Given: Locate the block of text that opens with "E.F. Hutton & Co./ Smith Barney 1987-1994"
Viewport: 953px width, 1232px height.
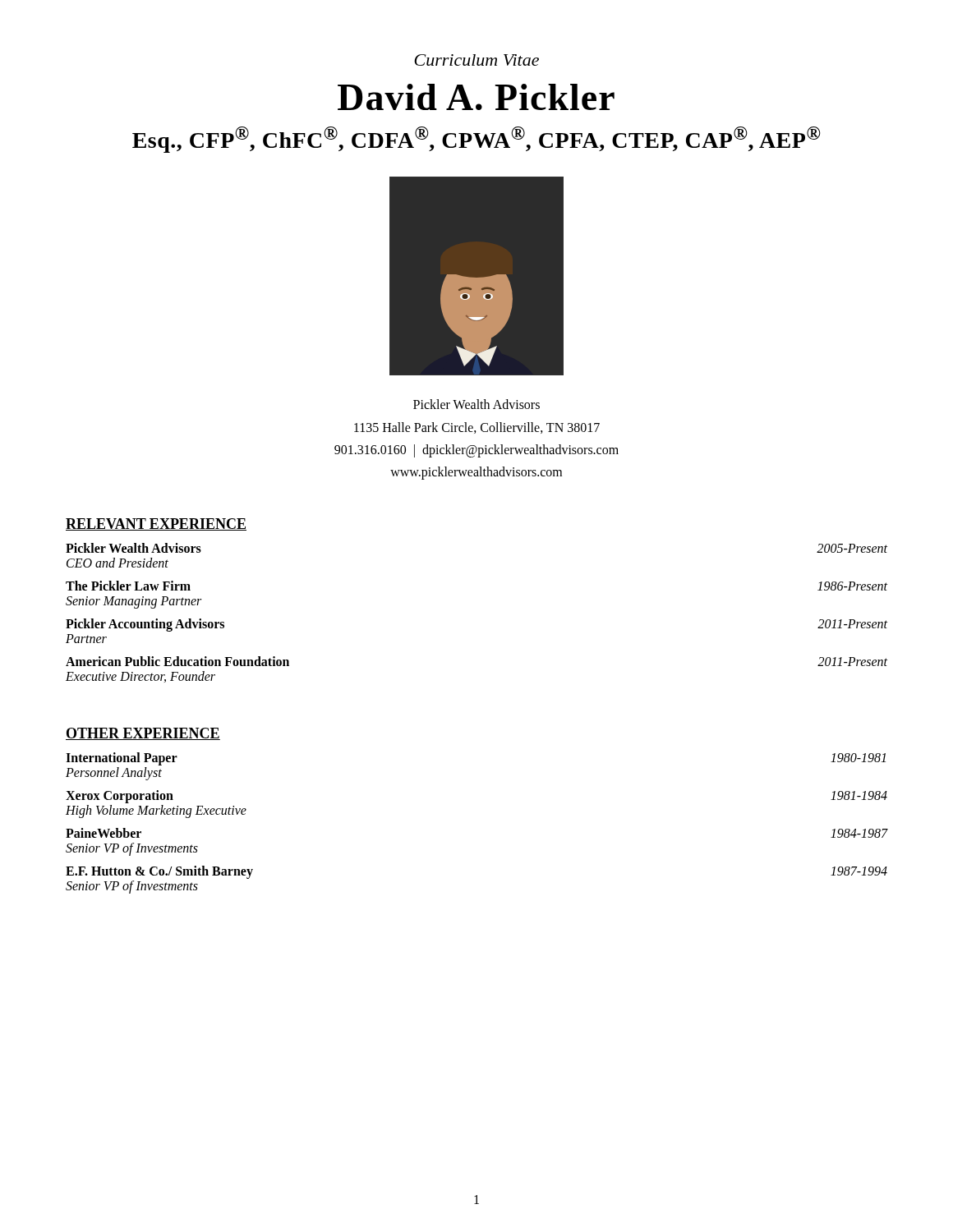Looking at the screenshot, I should [161, 872].
